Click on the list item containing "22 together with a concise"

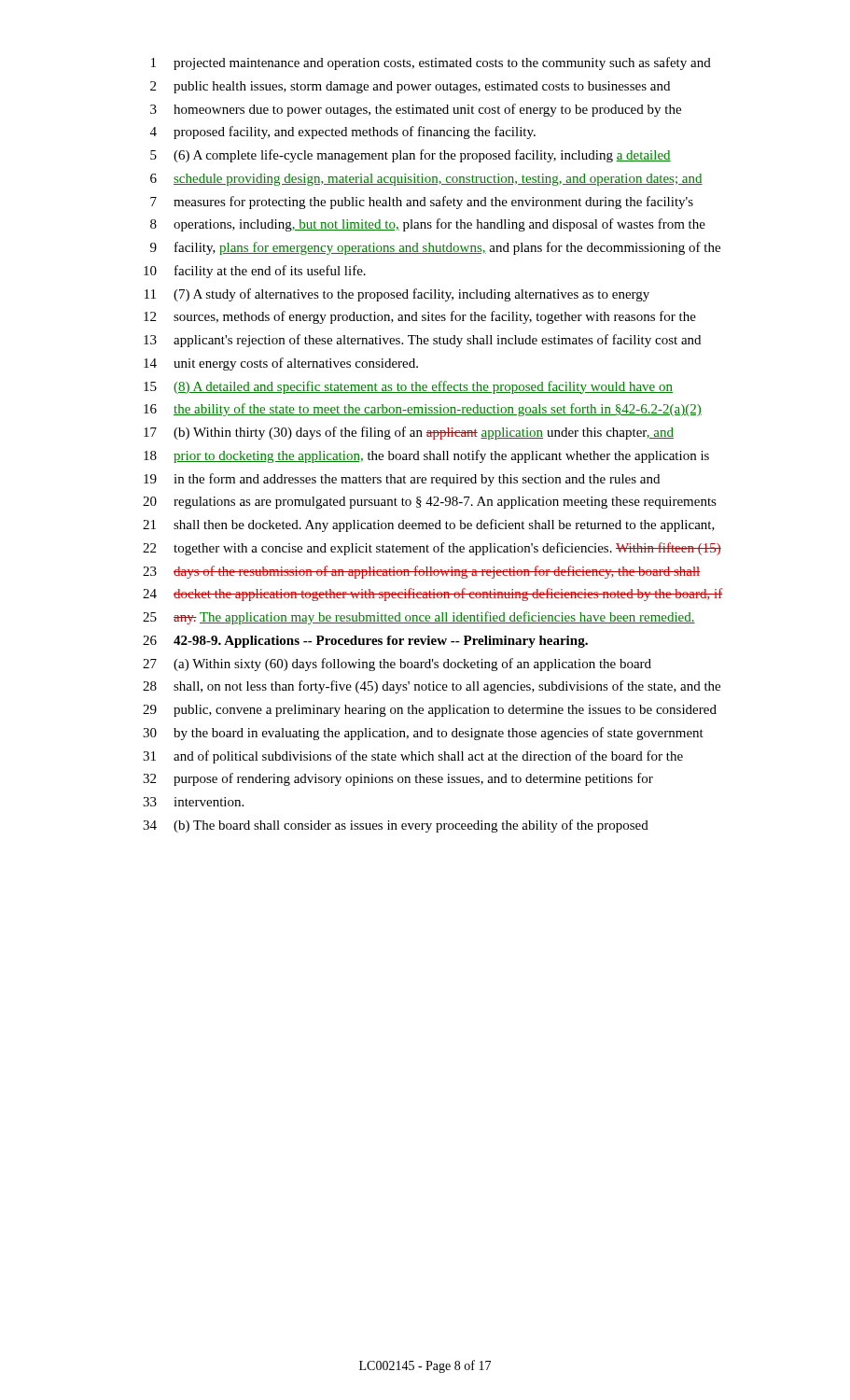[x=439, y=548]
